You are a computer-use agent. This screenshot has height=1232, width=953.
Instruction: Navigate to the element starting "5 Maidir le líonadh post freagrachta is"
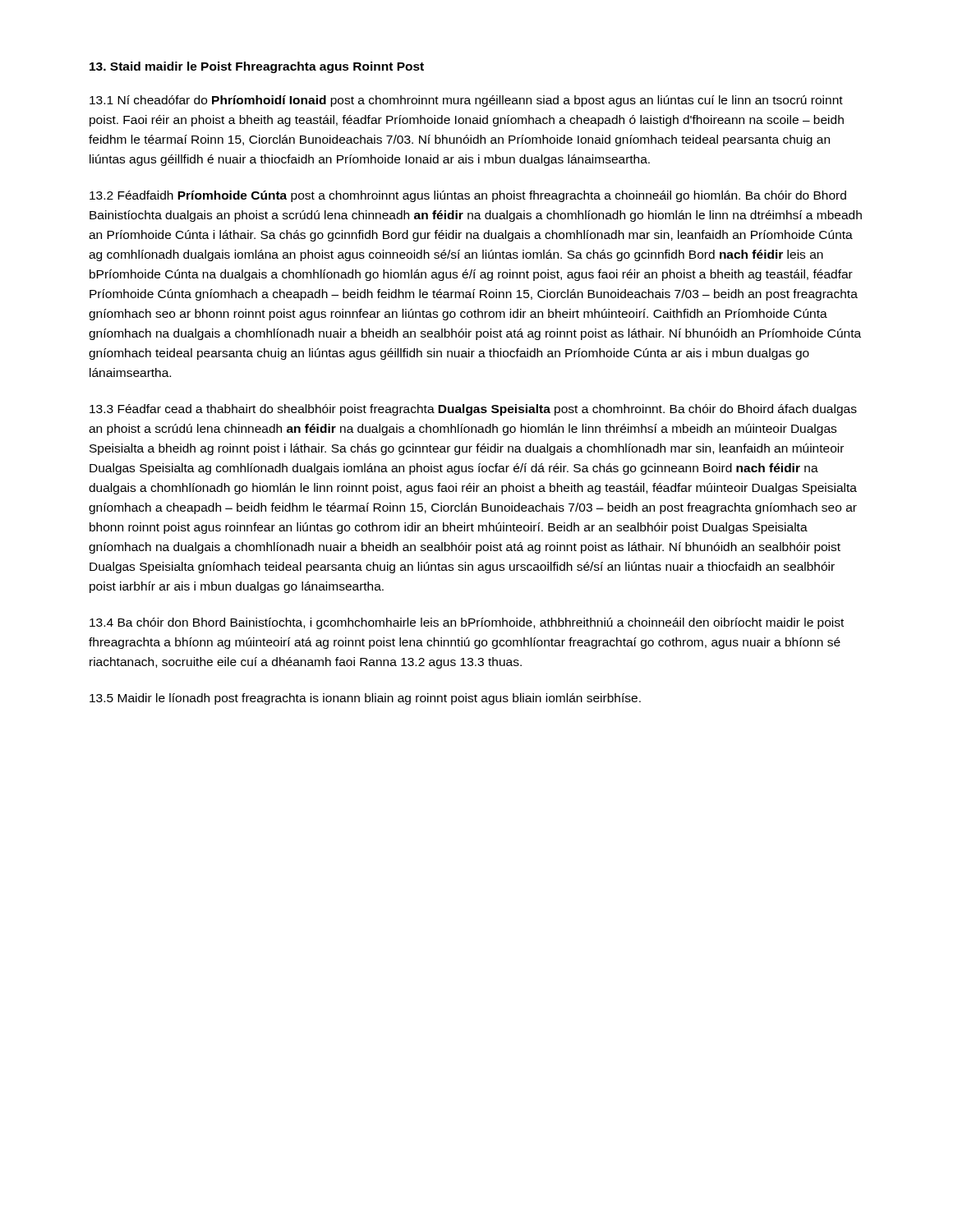click(x=365, y=698)
